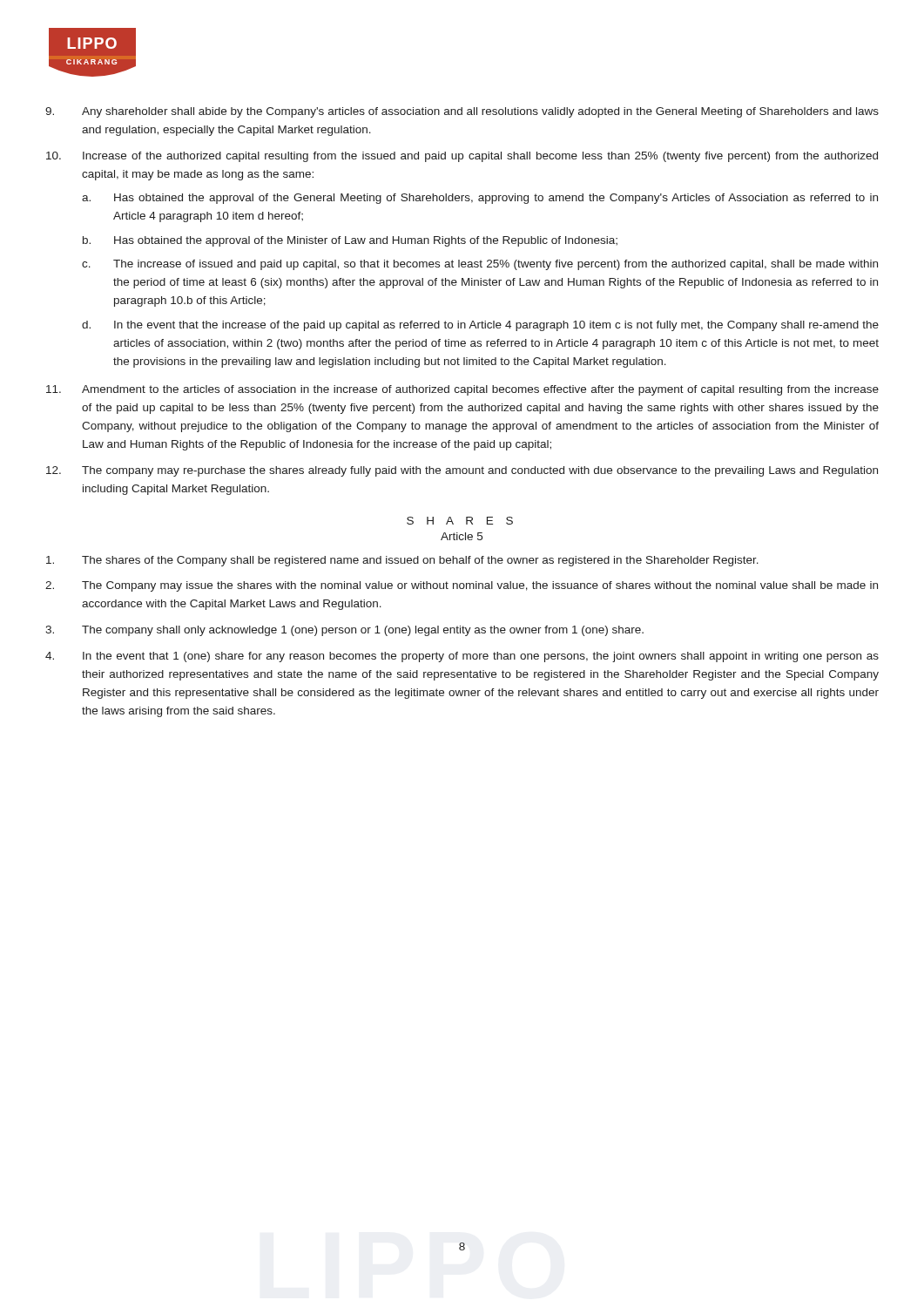
Task: Locate the list item that says "The shares of the Company shall"
Action: click(x=462, y=560)
